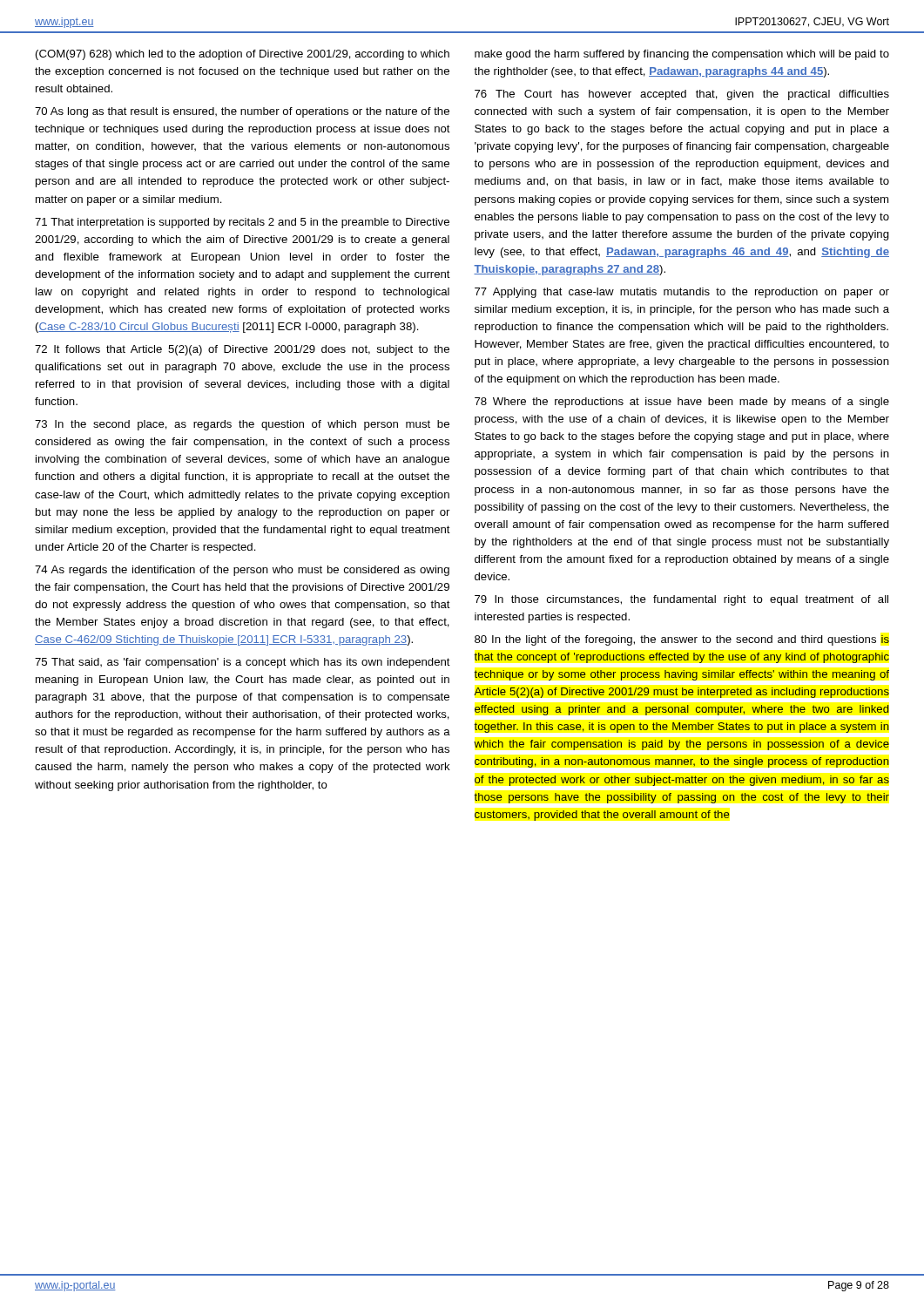Click the passage that begins "(COM(97) 628) which led to"
Image resolution: width=924 pixels, height=1307 pixels.
coord(242,419)
